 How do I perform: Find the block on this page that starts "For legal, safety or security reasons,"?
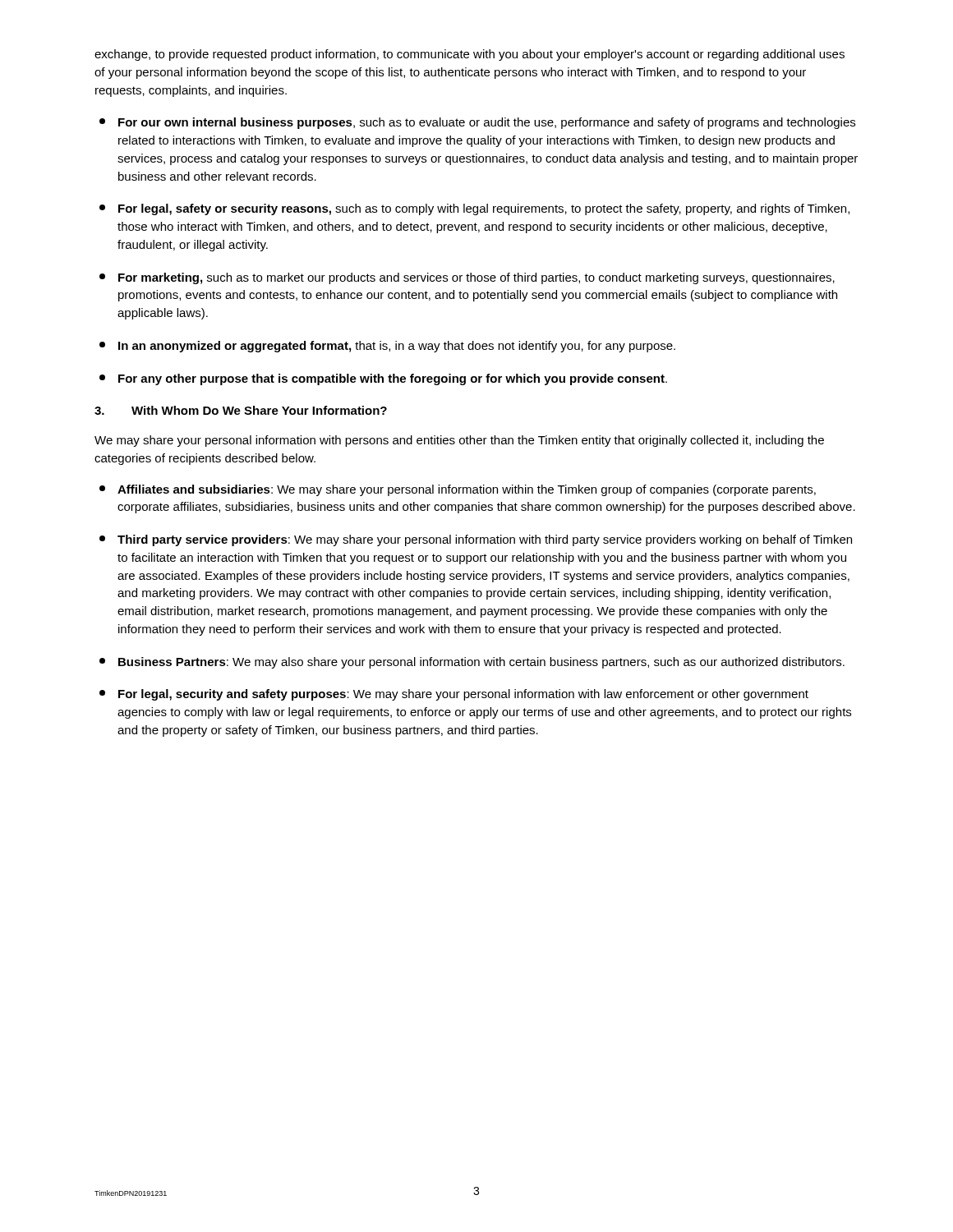479,227
